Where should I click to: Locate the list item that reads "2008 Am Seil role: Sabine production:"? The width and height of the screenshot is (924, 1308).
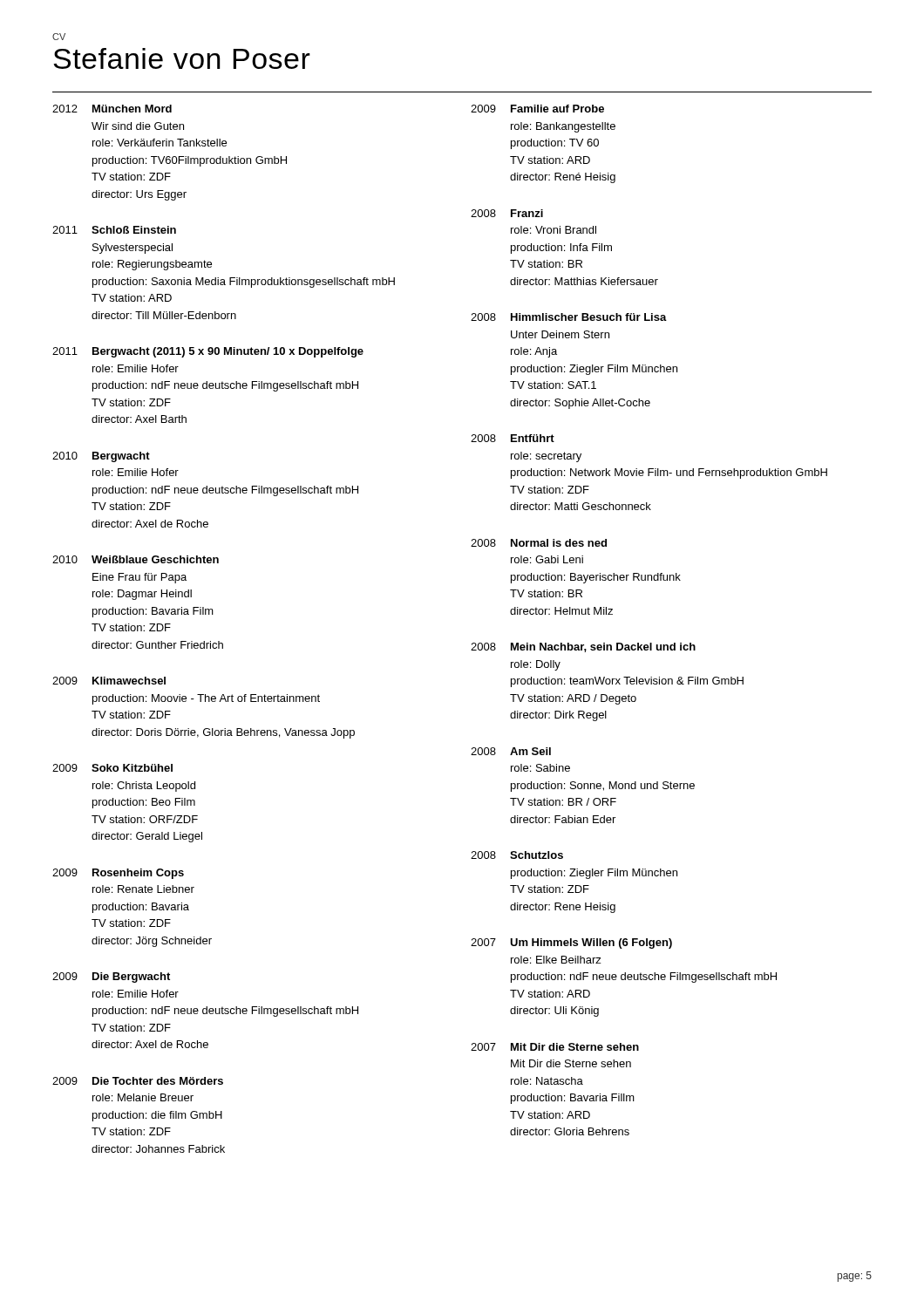click(x=671, y=785)
